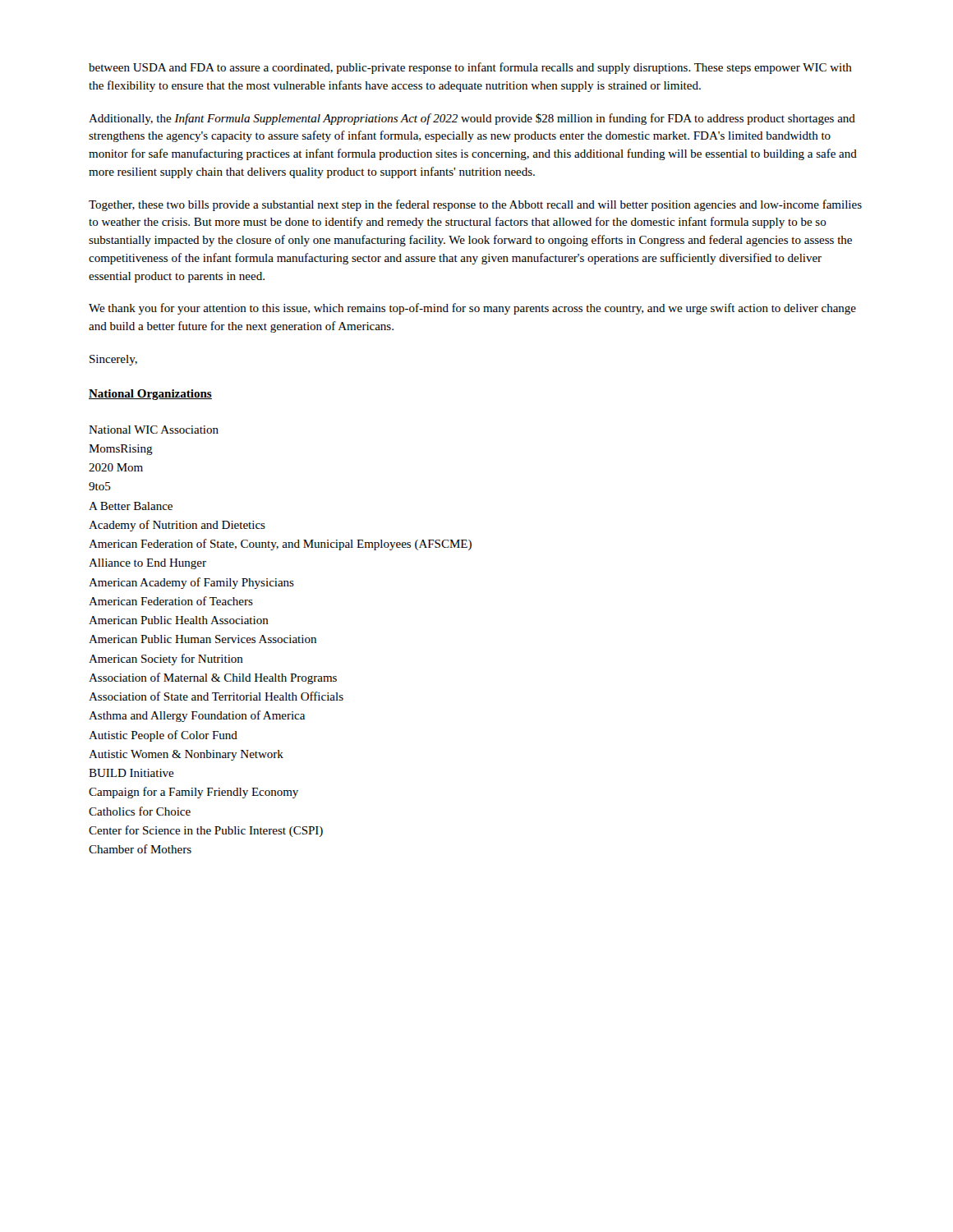The width and height of the screenshot is (953, 1232).
Task: Navigate to the region starting "Catholics for Choice"
Action: [140, 811]
